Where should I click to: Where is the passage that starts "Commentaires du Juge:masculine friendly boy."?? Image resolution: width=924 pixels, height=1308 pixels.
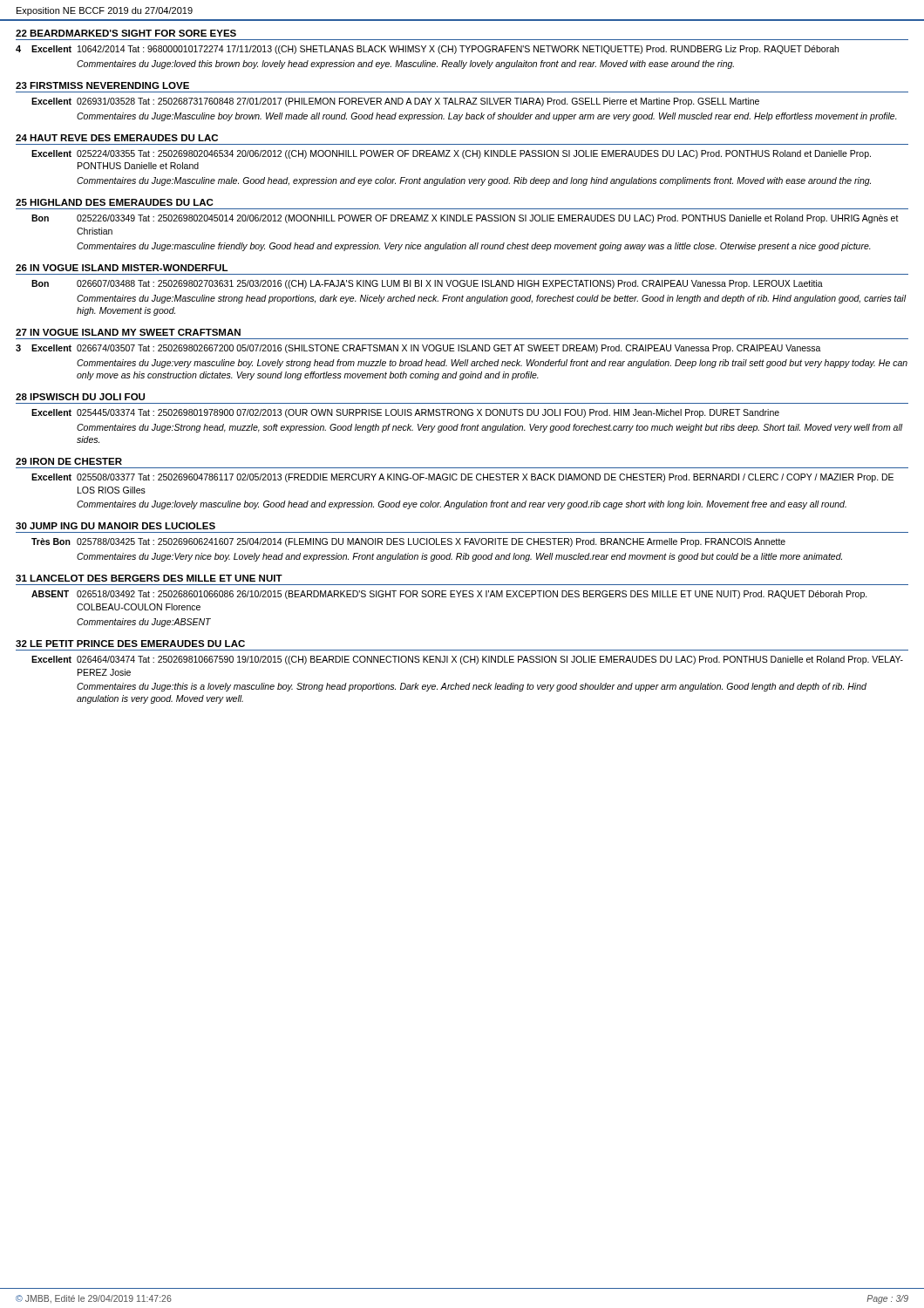pos(474,246)
